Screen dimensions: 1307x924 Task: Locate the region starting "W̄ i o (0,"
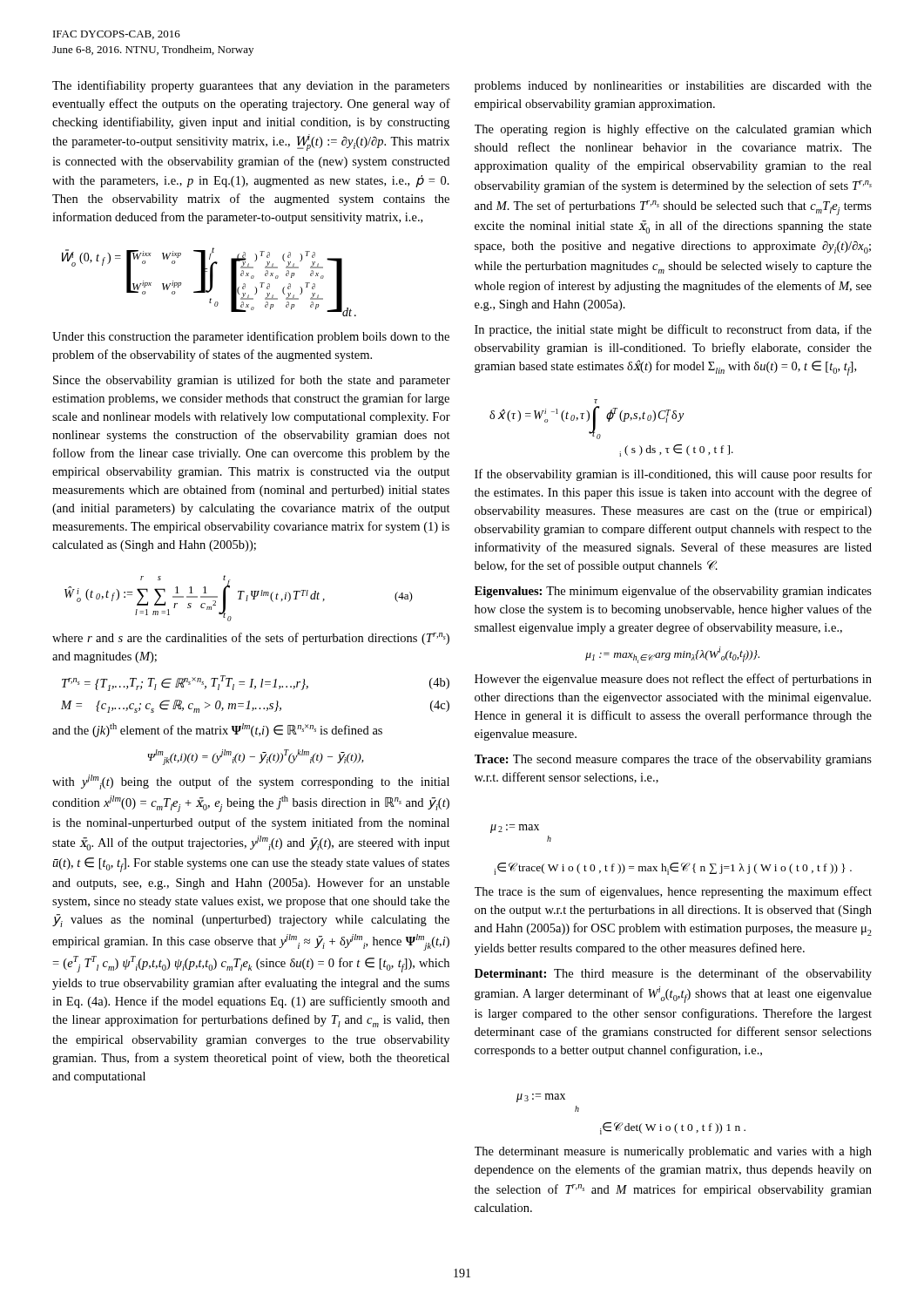click(x=251, y=277)
